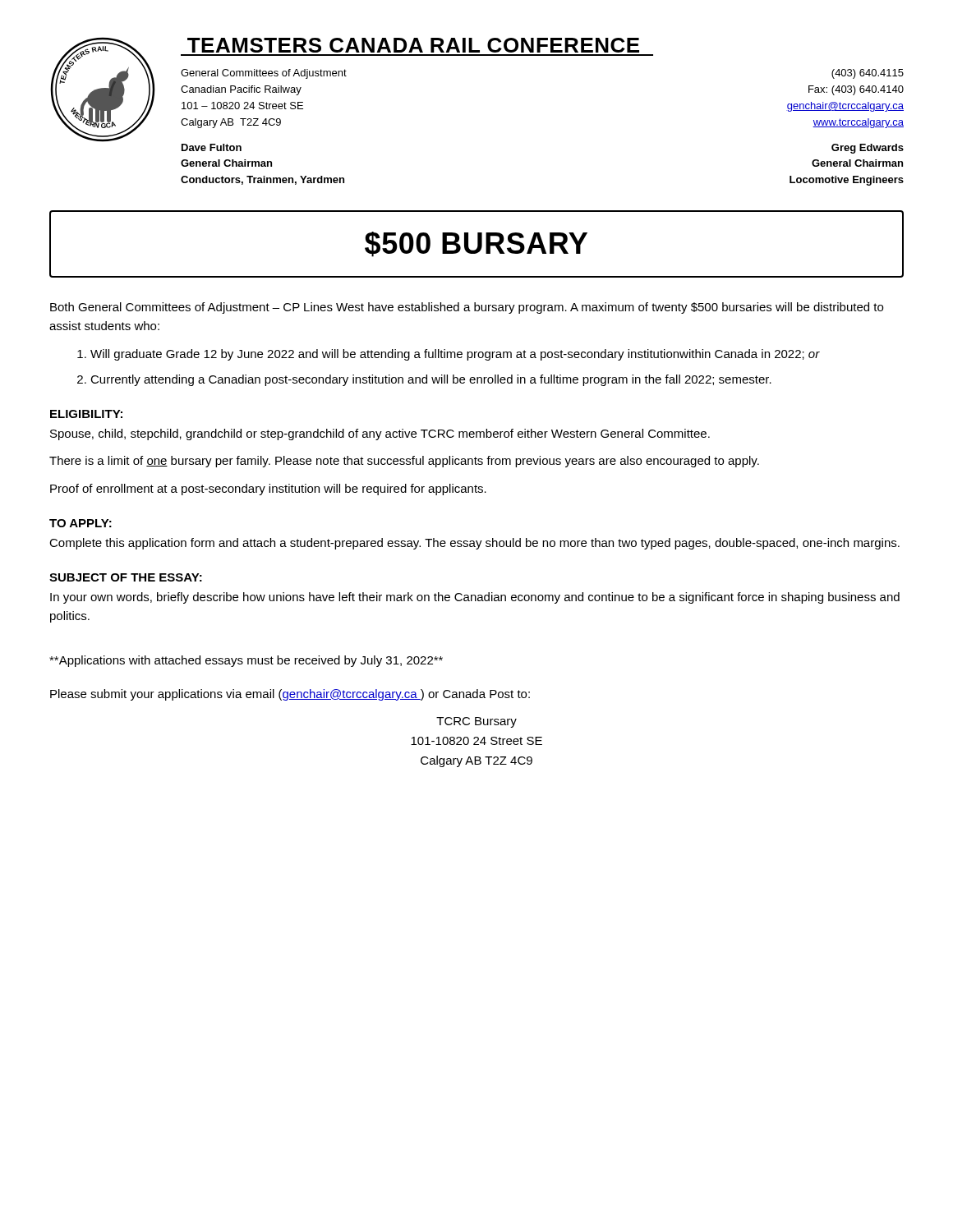Find the text block that says "Please submit your applications via"

pyautogui.click(x=290, y=693)
